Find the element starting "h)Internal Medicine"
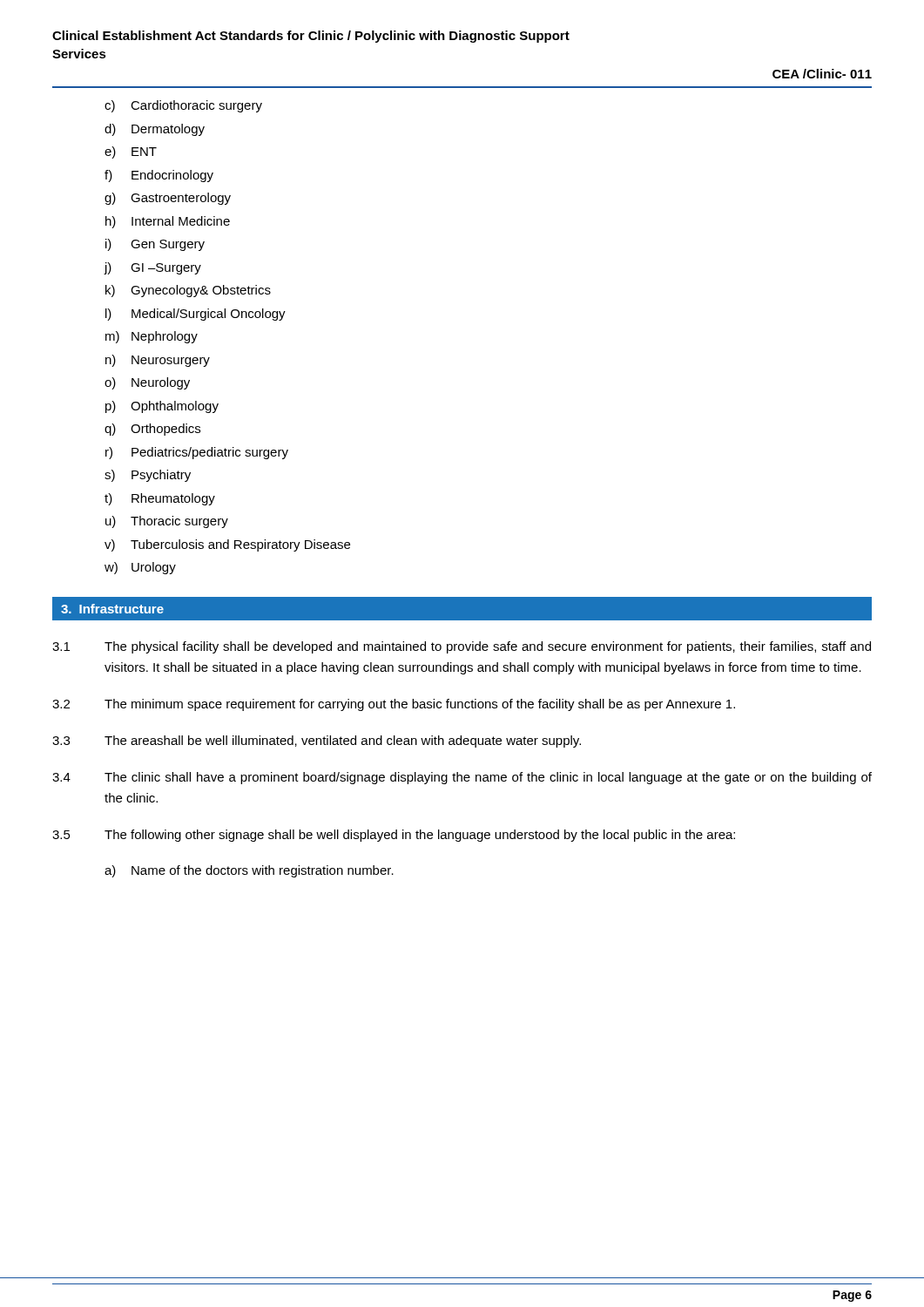Viewport: 924px width, 1307px height. (x=167, y=221)
